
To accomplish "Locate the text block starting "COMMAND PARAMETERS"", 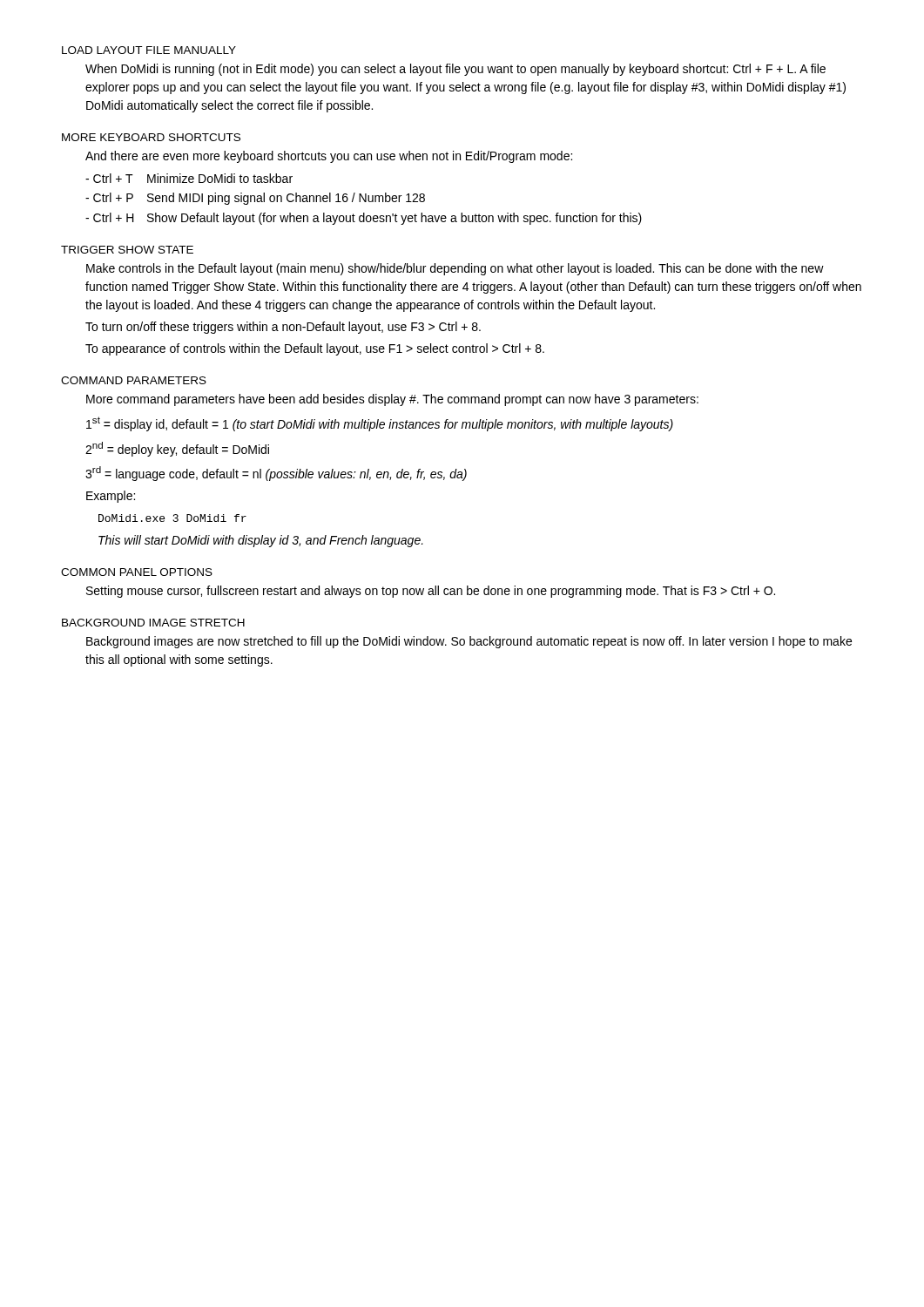I will click(x=134, y=380).
